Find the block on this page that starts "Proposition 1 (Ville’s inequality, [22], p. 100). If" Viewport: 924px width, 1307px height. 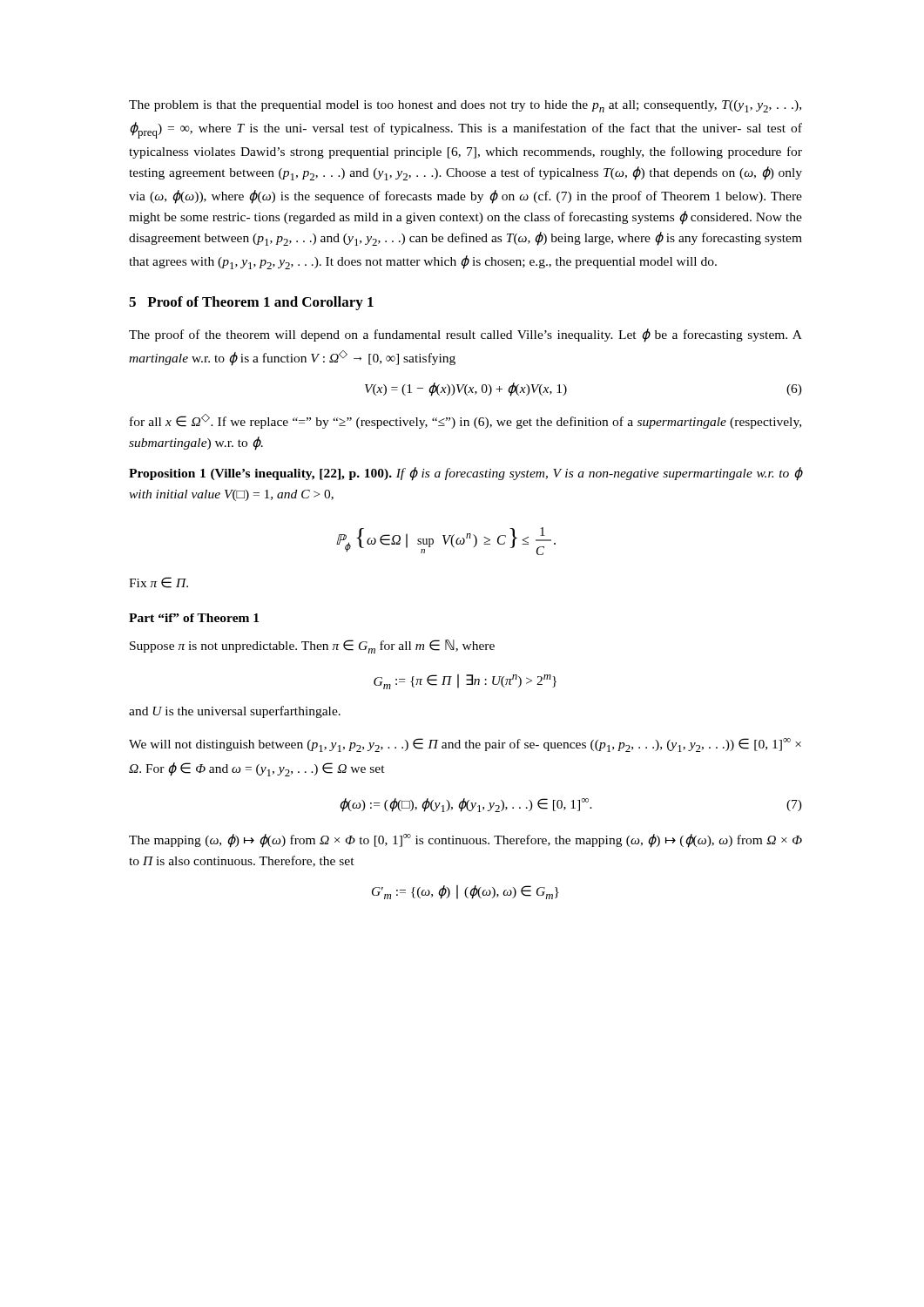click(465, 483)
